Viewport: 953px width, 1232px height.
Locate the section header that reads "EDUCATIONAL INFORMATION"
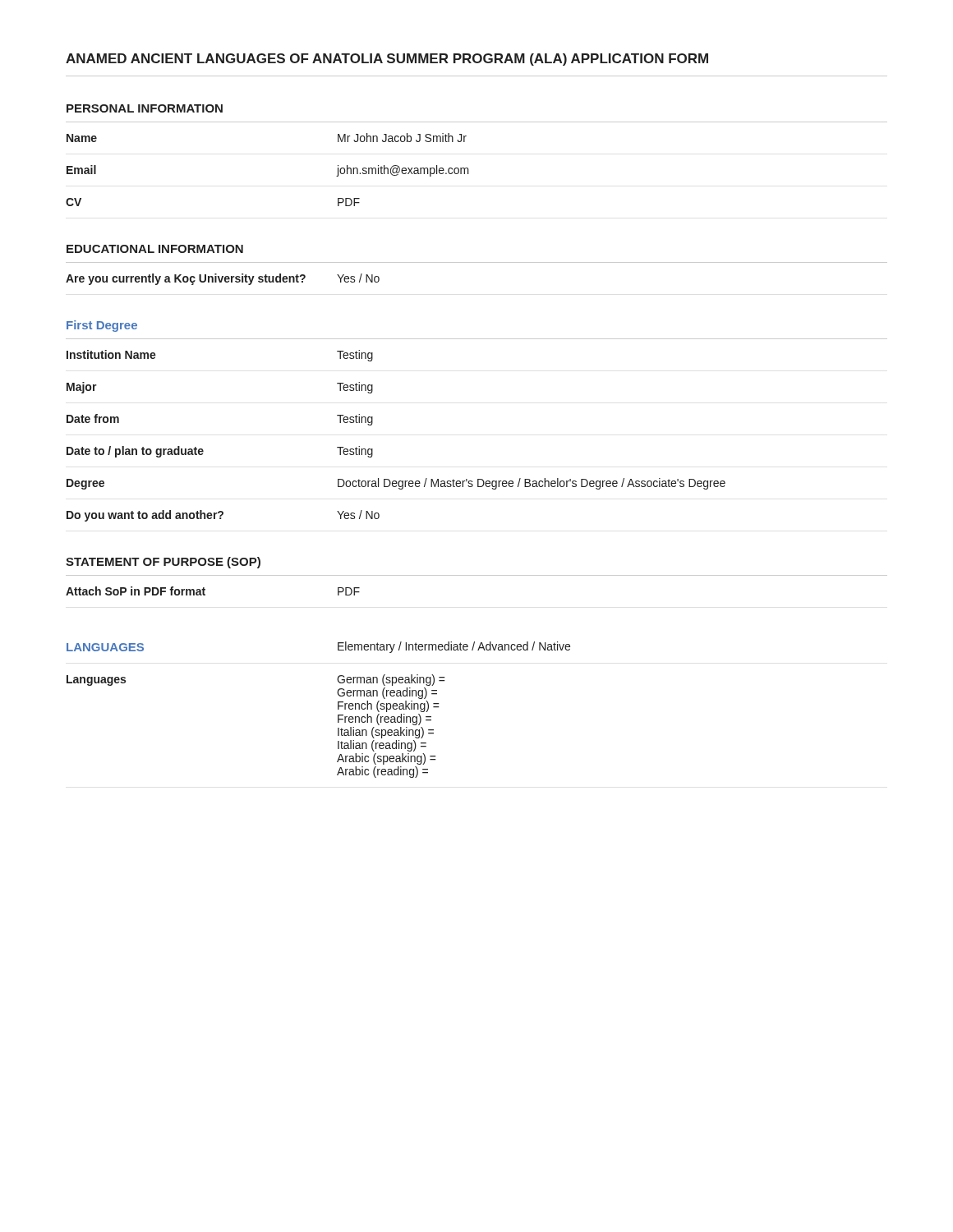pyautogui.click(x=476, y=252)
